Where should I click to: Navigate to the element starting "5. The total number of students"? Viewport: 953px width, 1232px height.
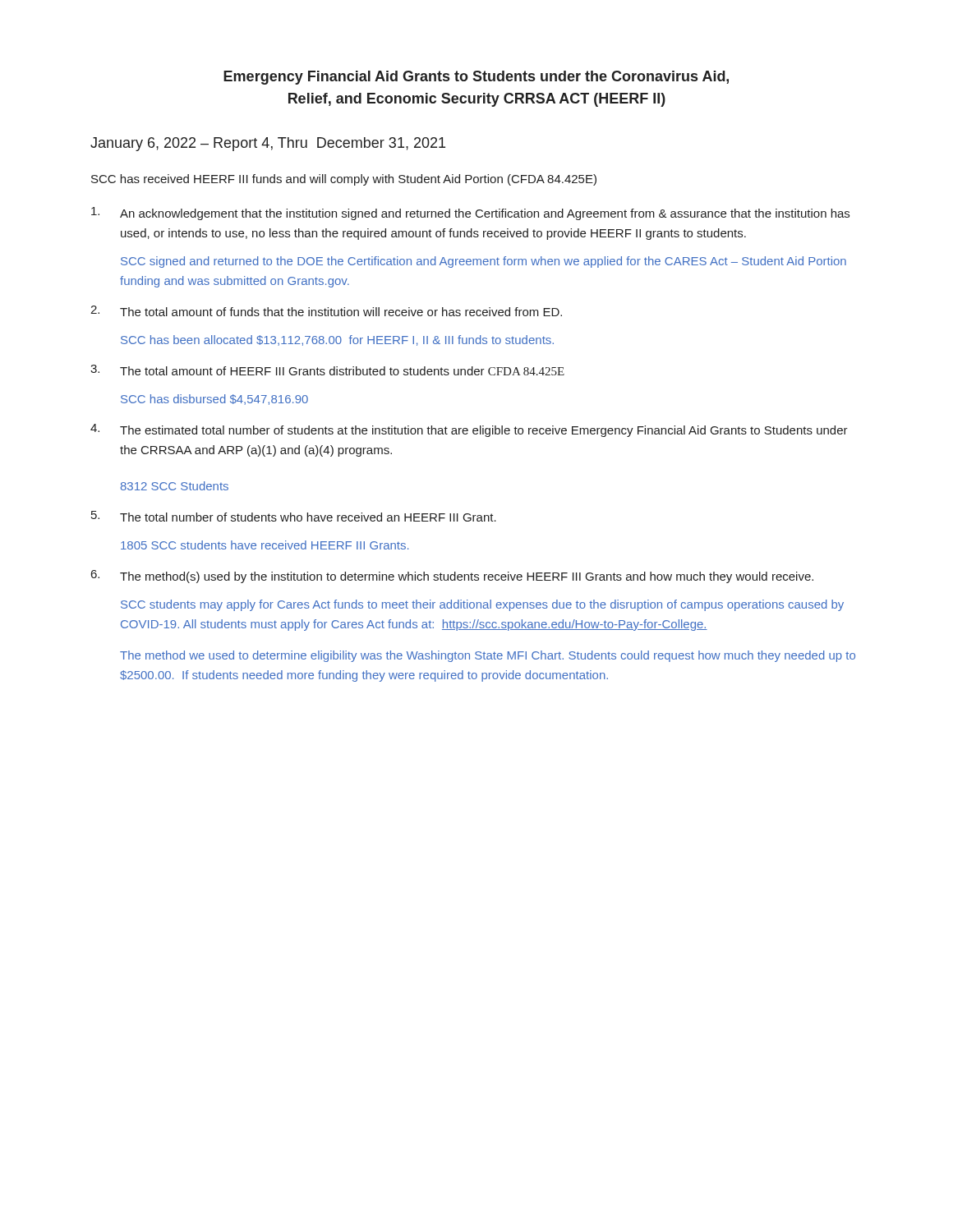click(x=476, y=517)
